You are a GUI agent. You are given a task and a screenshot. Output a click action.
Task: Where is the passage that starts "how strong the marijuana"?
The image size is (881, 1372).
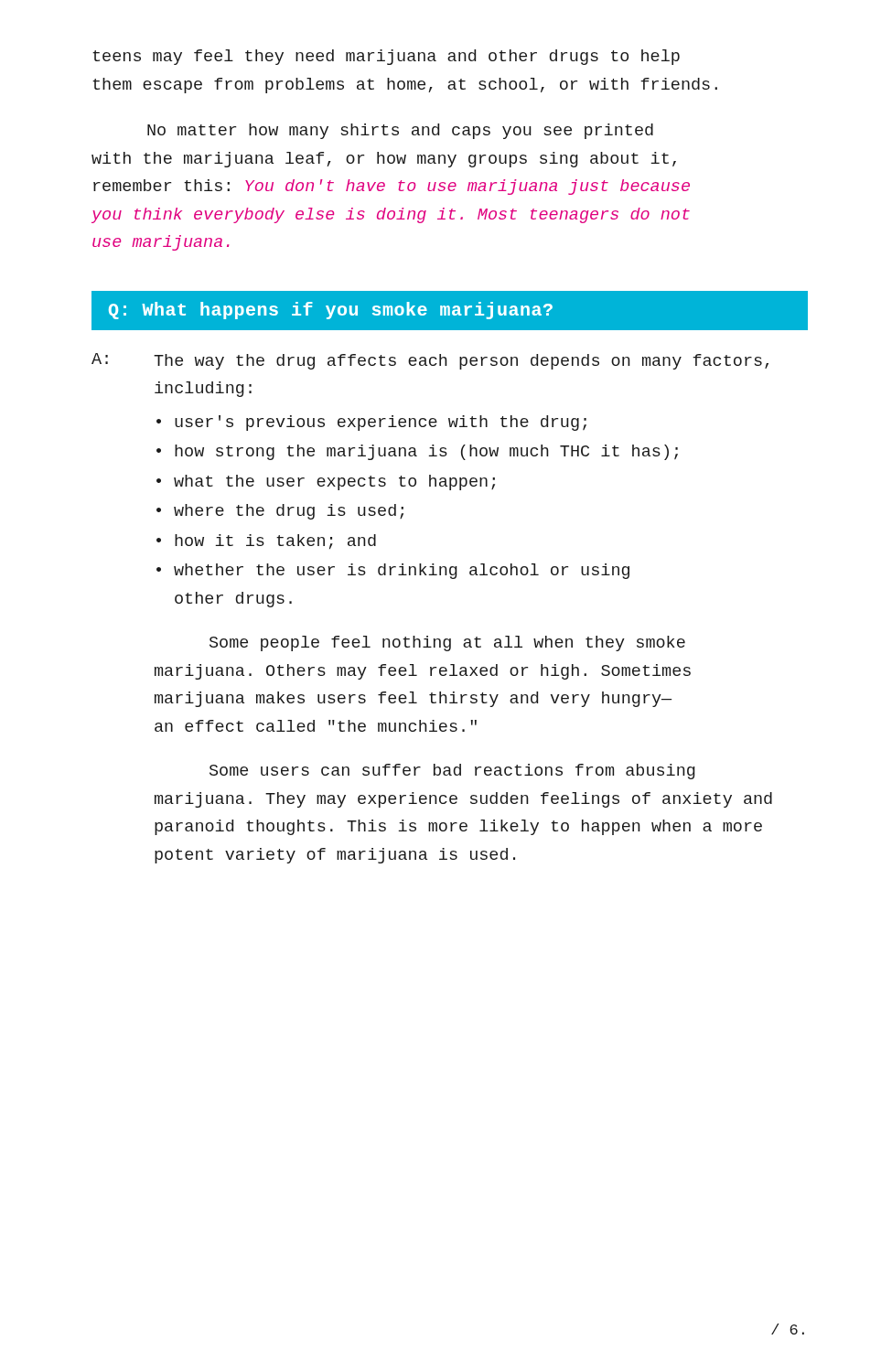[428, 452]
